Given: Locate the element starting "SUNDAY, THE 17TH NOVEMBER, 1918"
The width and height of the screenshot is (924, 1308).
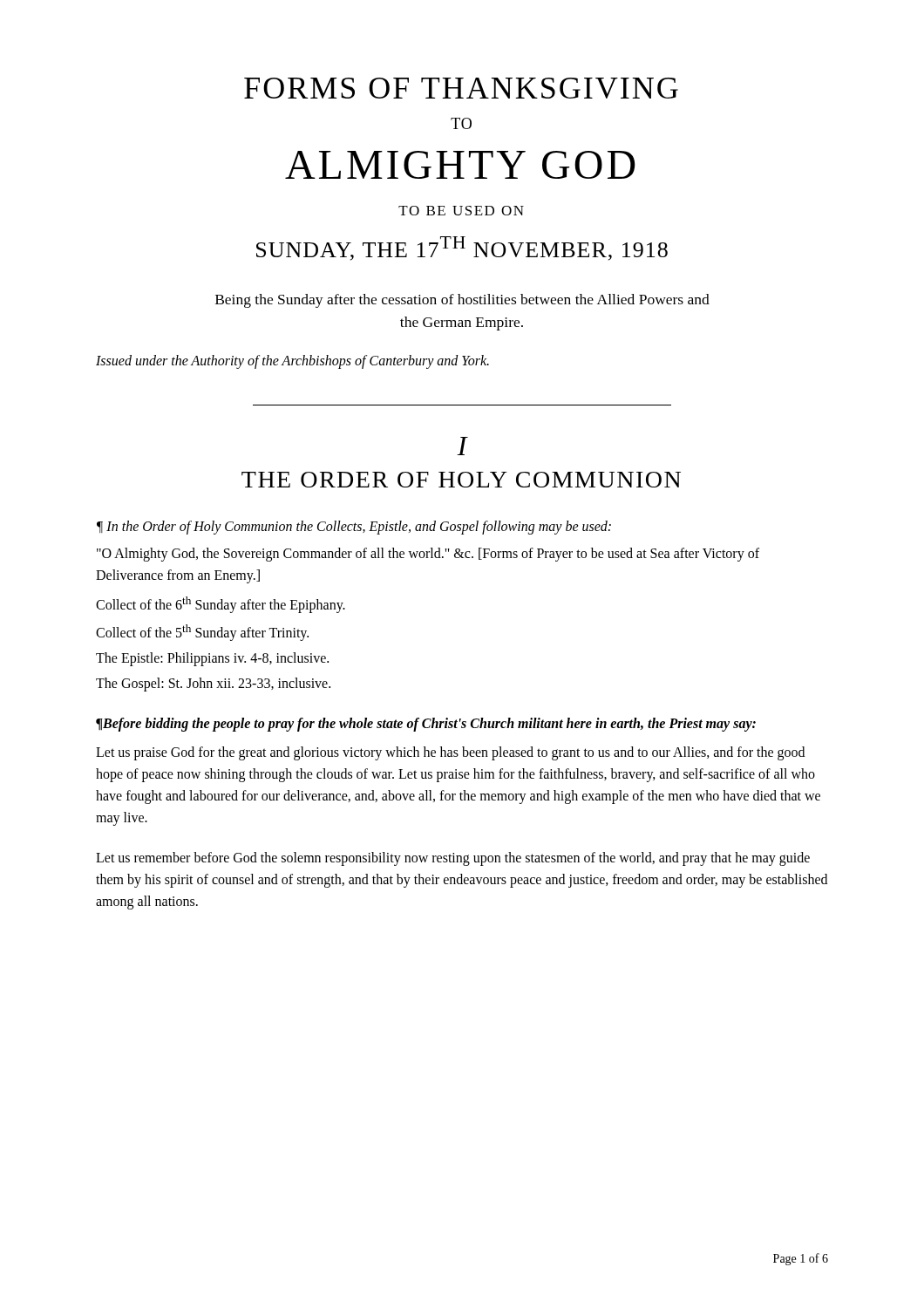Looking at the screenshot, I should click(462, 247).
